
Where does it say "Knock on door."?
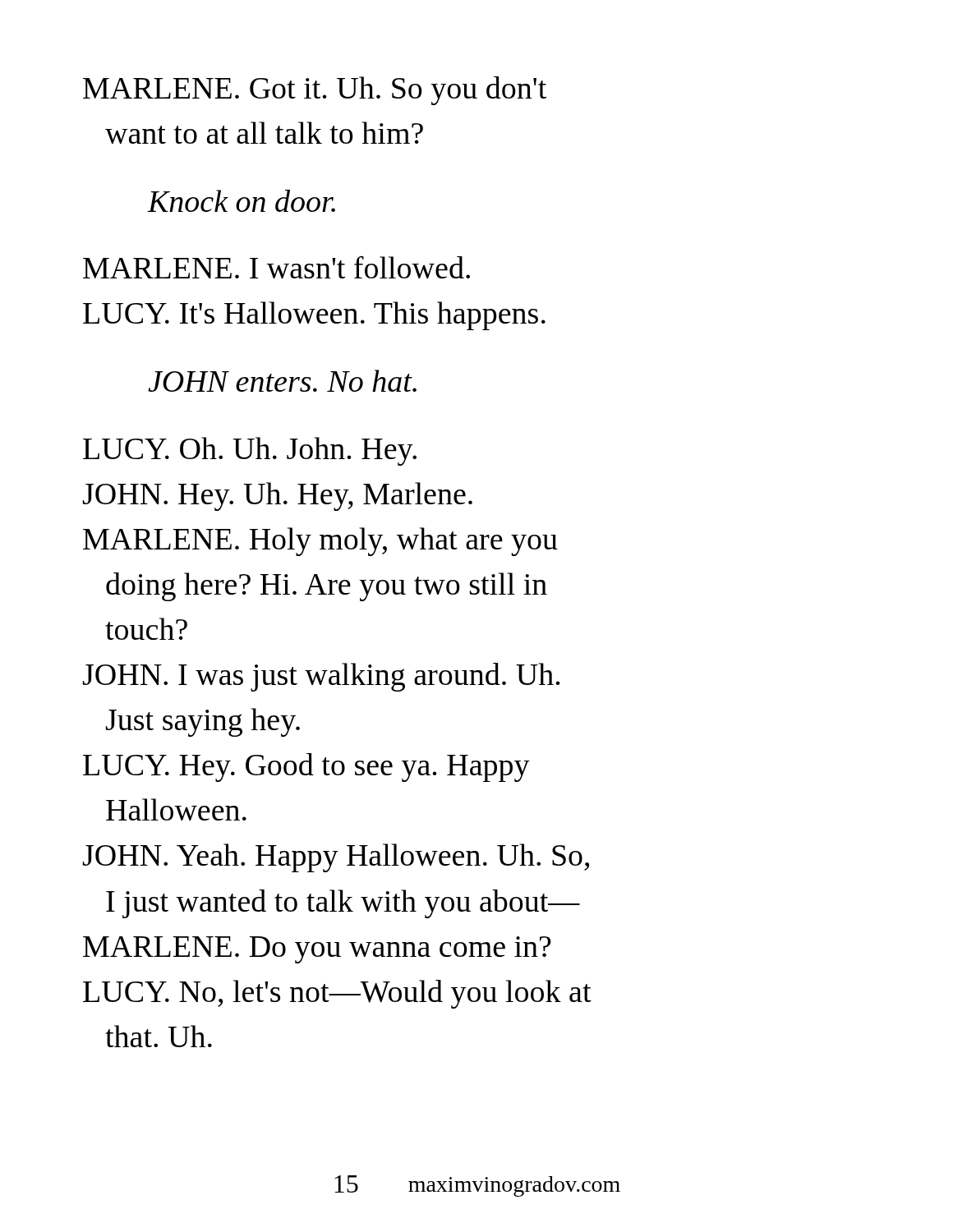(x=243, y=201)
